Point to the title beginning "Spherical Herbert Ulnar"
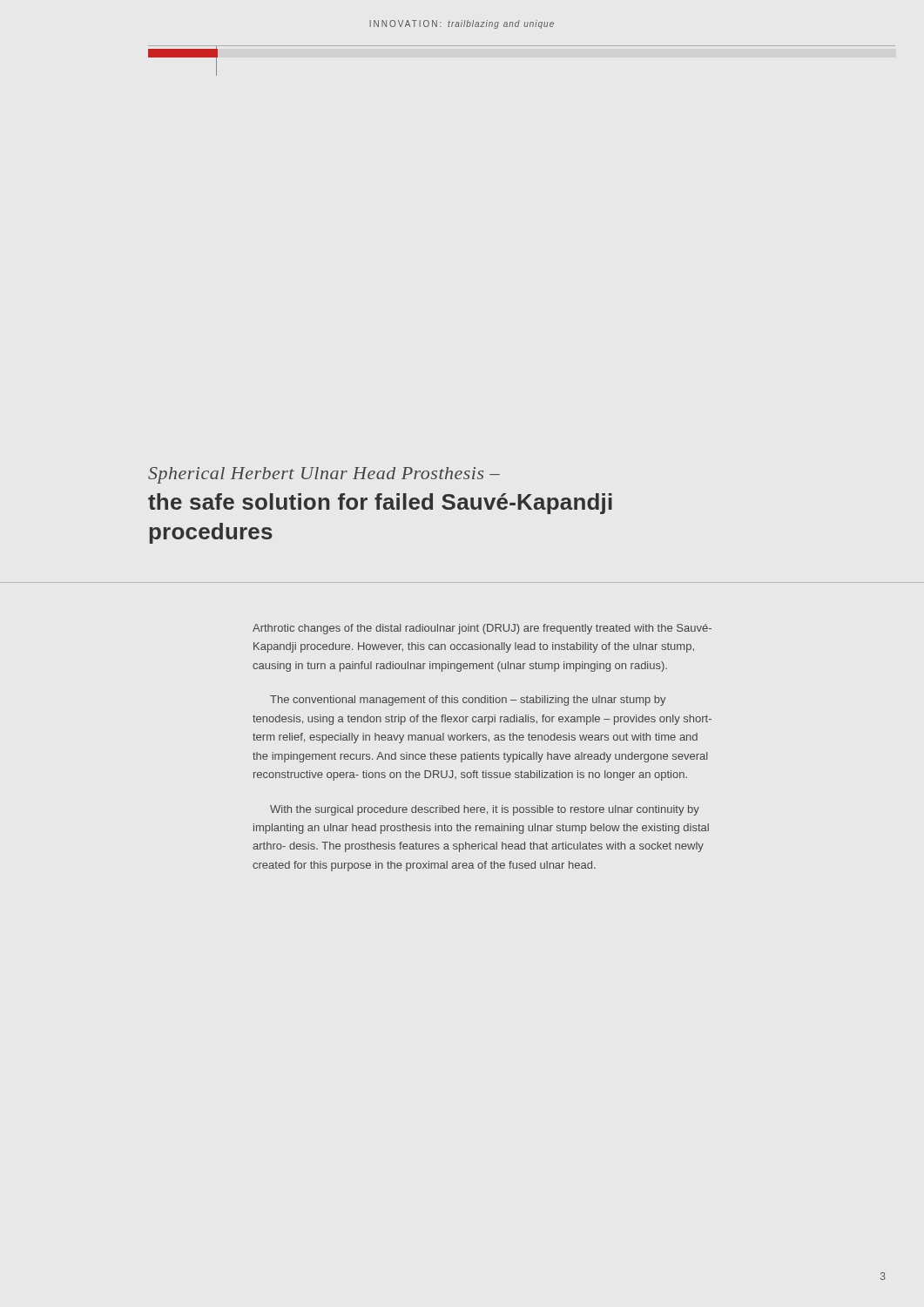Image resolution: width=924 pixels, height=1307 pixels. click(505, 504)
